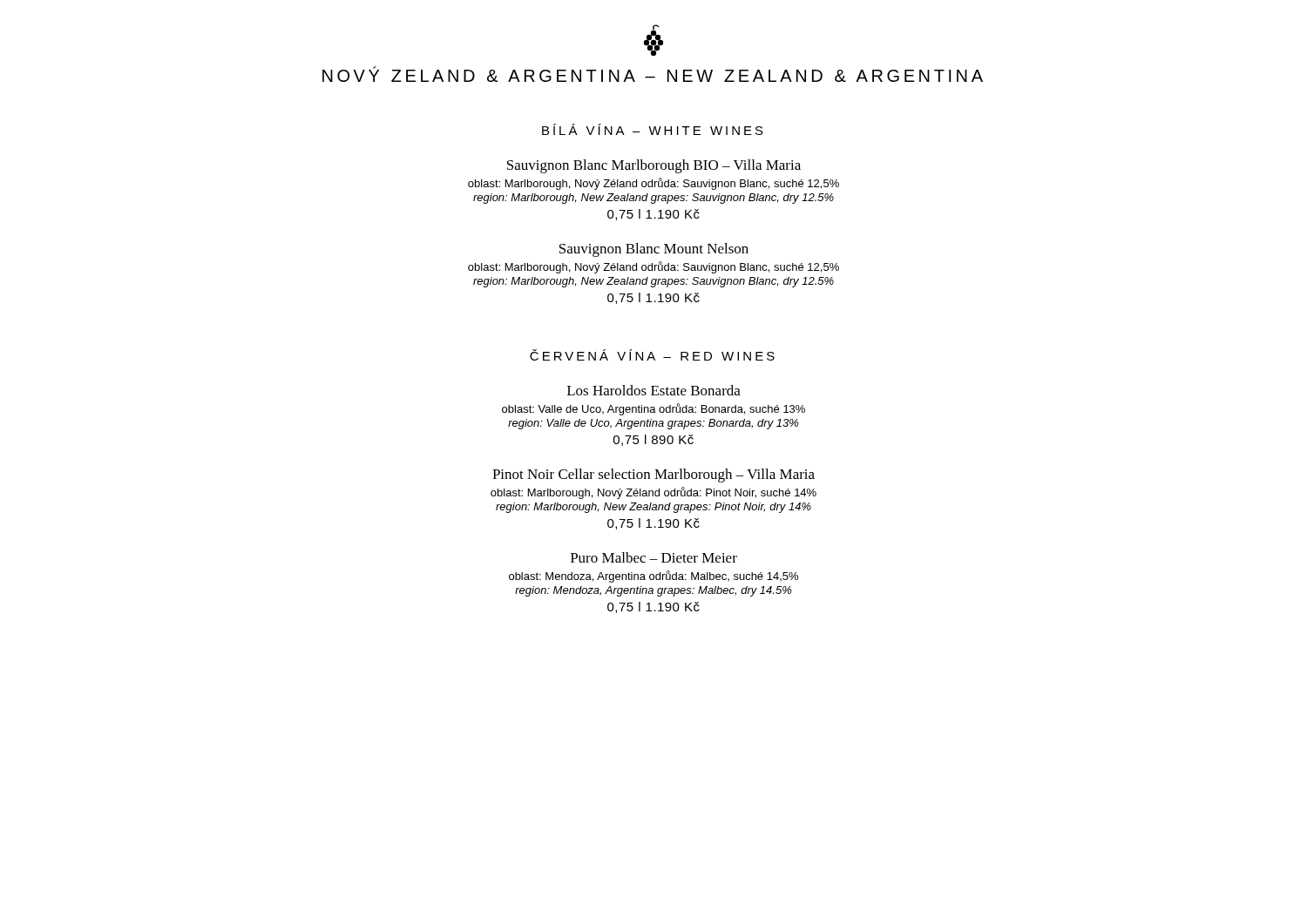Find the title that reads "NOVÝ ZELAND & ARGENTINA – NEW ZEALAND"

click(x=654, y=76)
